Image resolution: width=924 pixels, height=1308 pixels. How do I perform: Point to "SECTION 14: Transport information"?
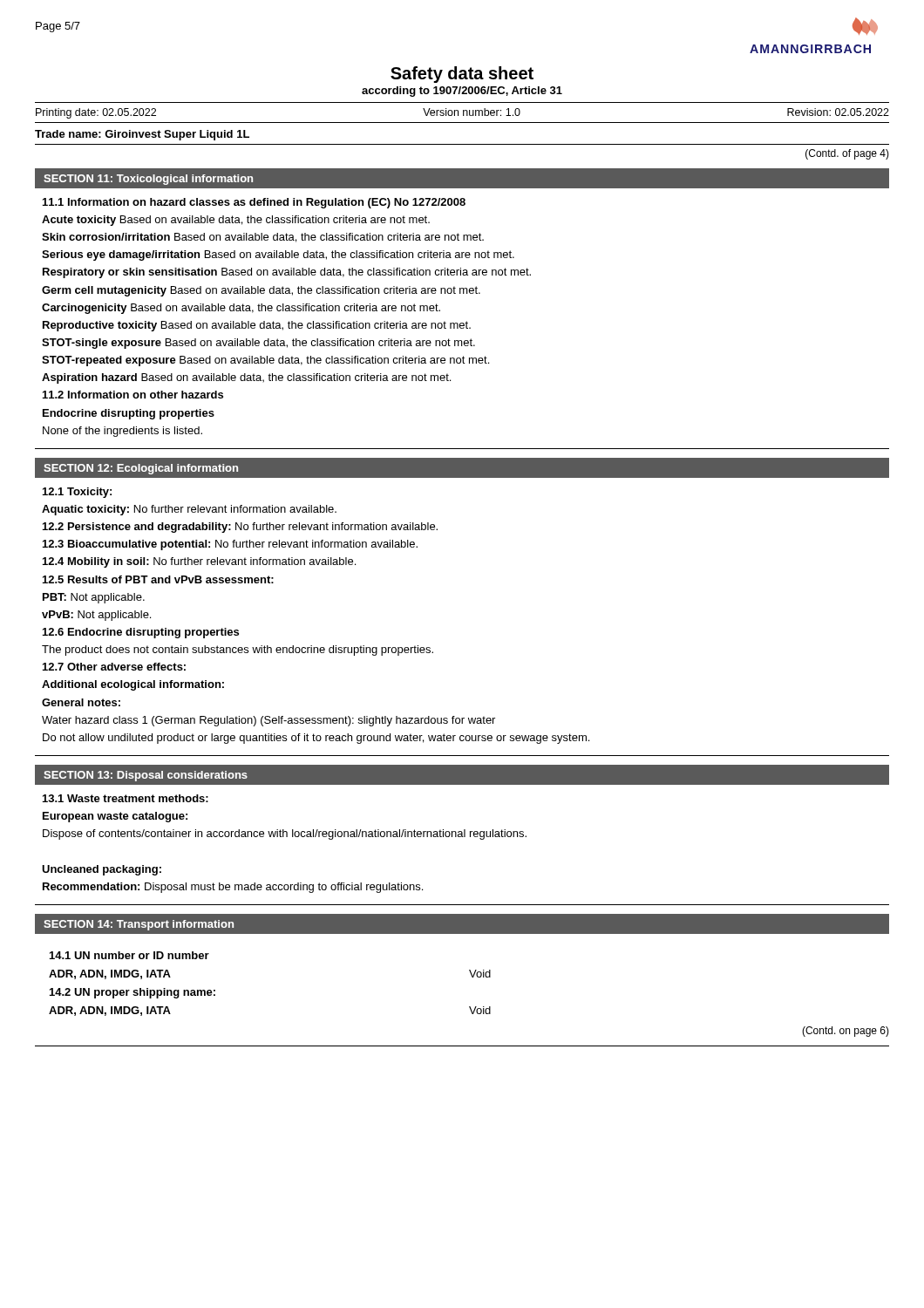pyautogui.click(x=139, y=924)
